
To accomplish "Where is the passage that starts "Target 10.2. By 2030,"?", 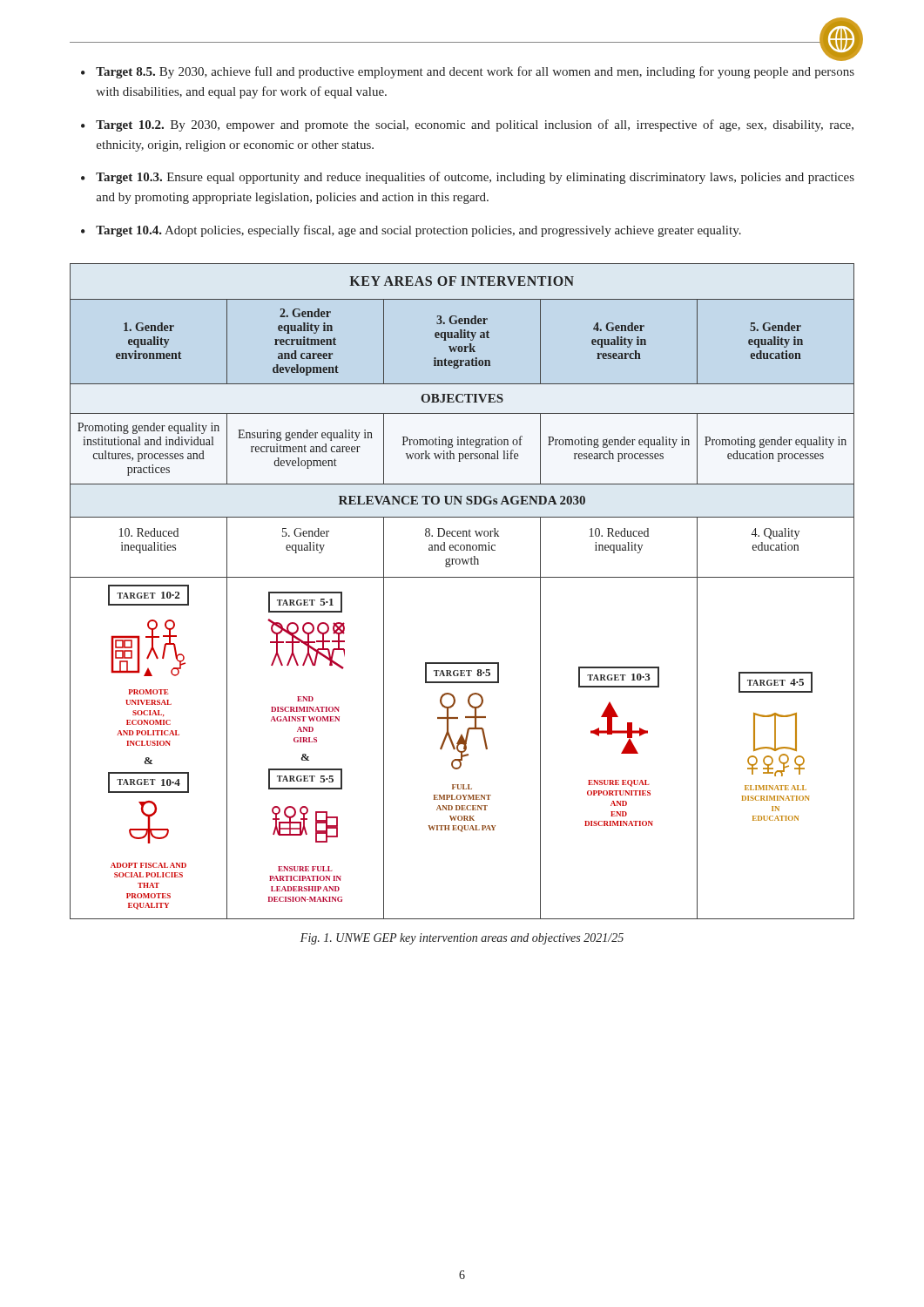I will pos(475,135).
